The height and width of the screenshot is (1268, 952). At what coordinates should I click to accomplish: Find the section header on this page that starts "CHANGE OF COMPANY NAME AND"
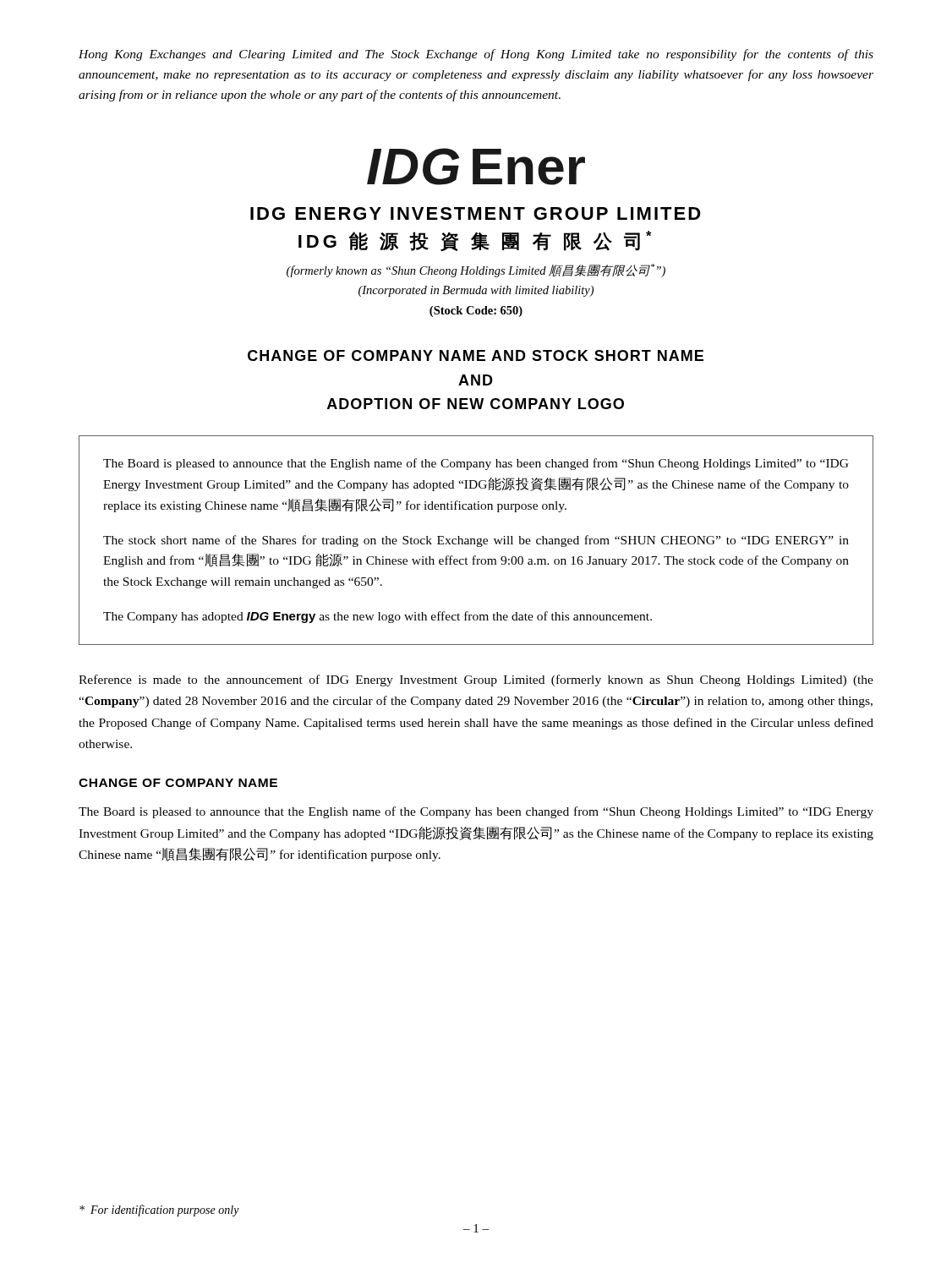[476, 380]
